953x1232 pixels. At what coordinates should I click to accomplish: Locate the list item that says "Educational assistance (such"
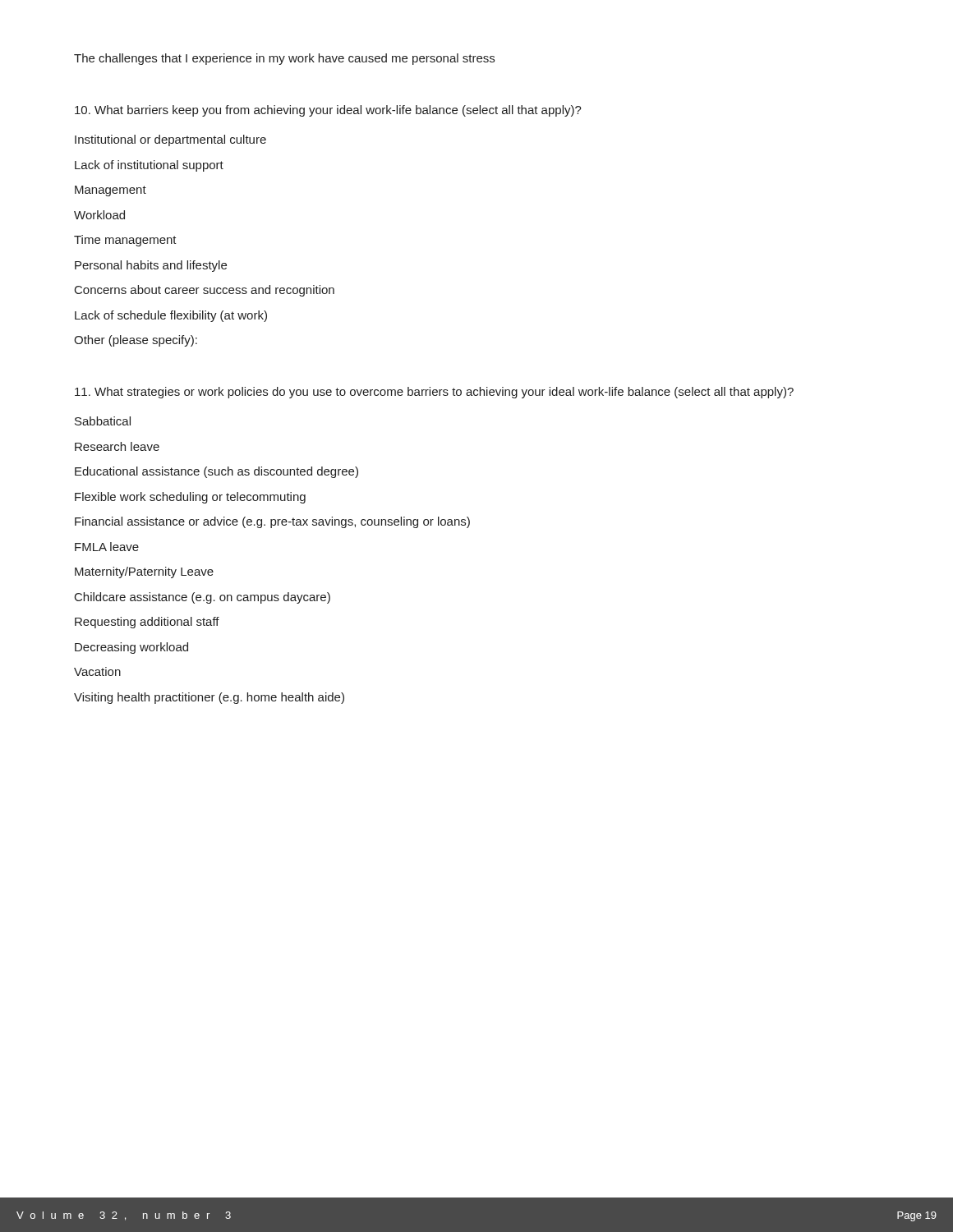pyautogui.click(x=216, y=471)
